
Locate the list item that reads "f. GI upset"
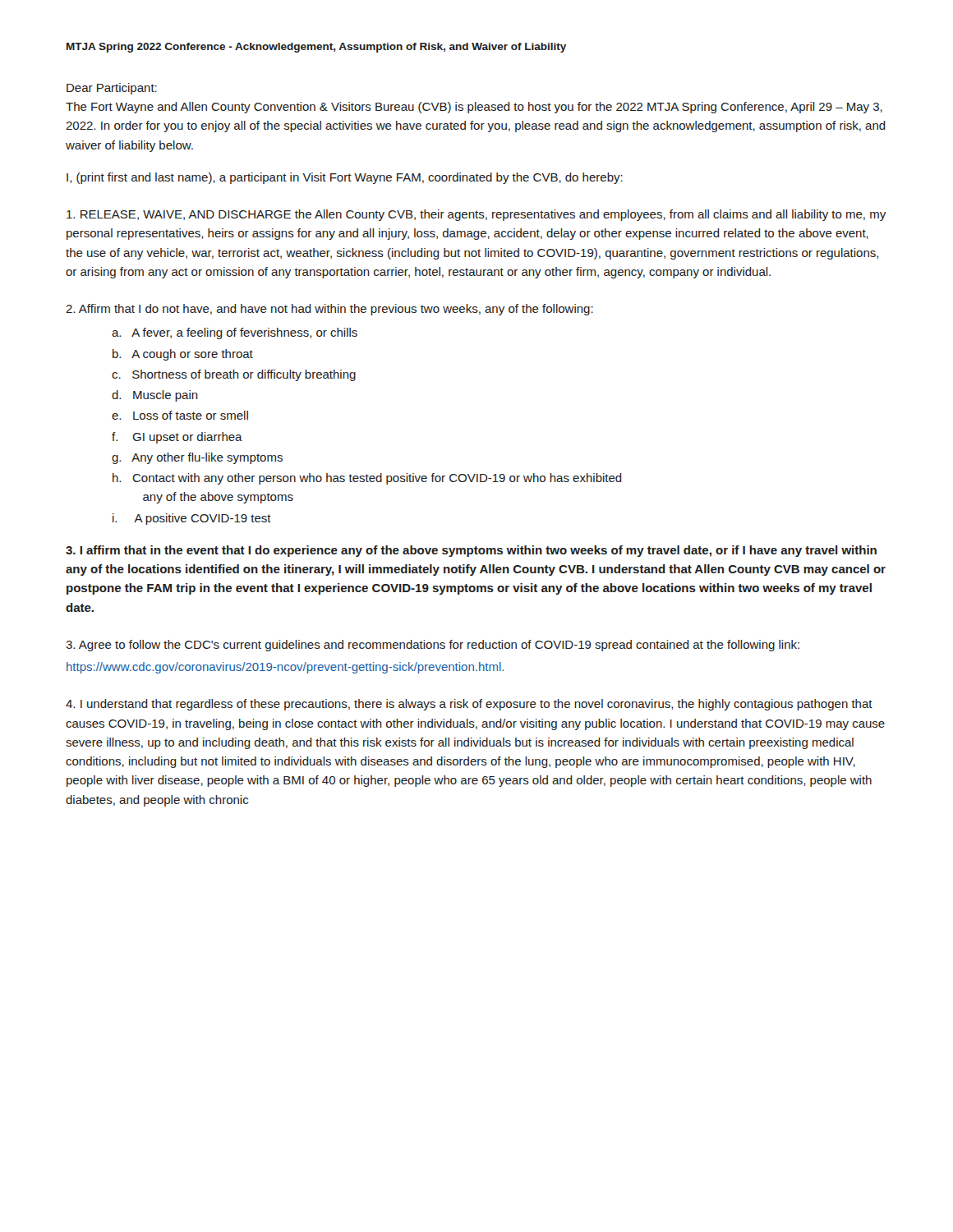177,436
